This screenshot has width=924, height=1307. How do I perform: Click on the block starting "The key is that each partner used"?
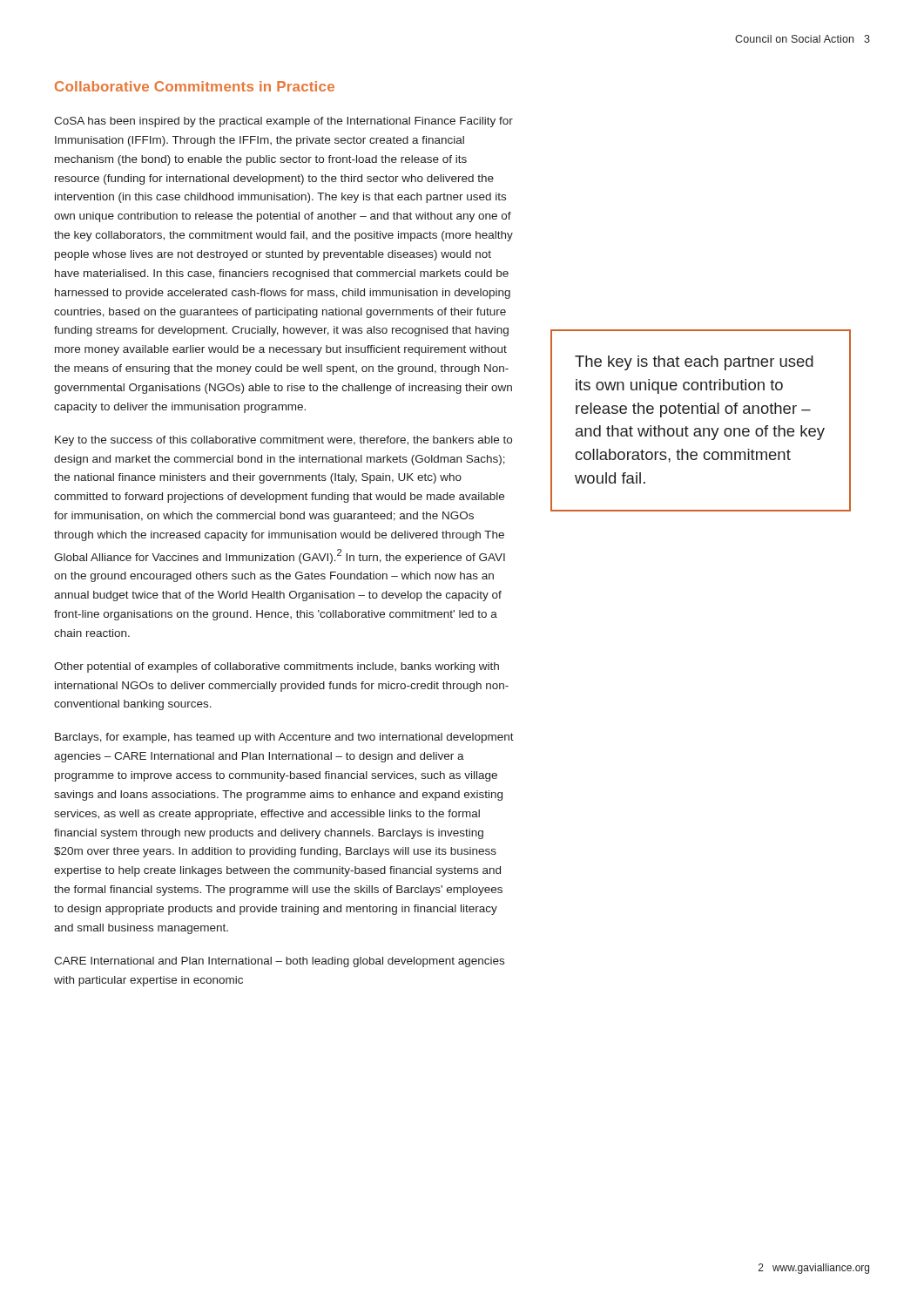(700, 420)
